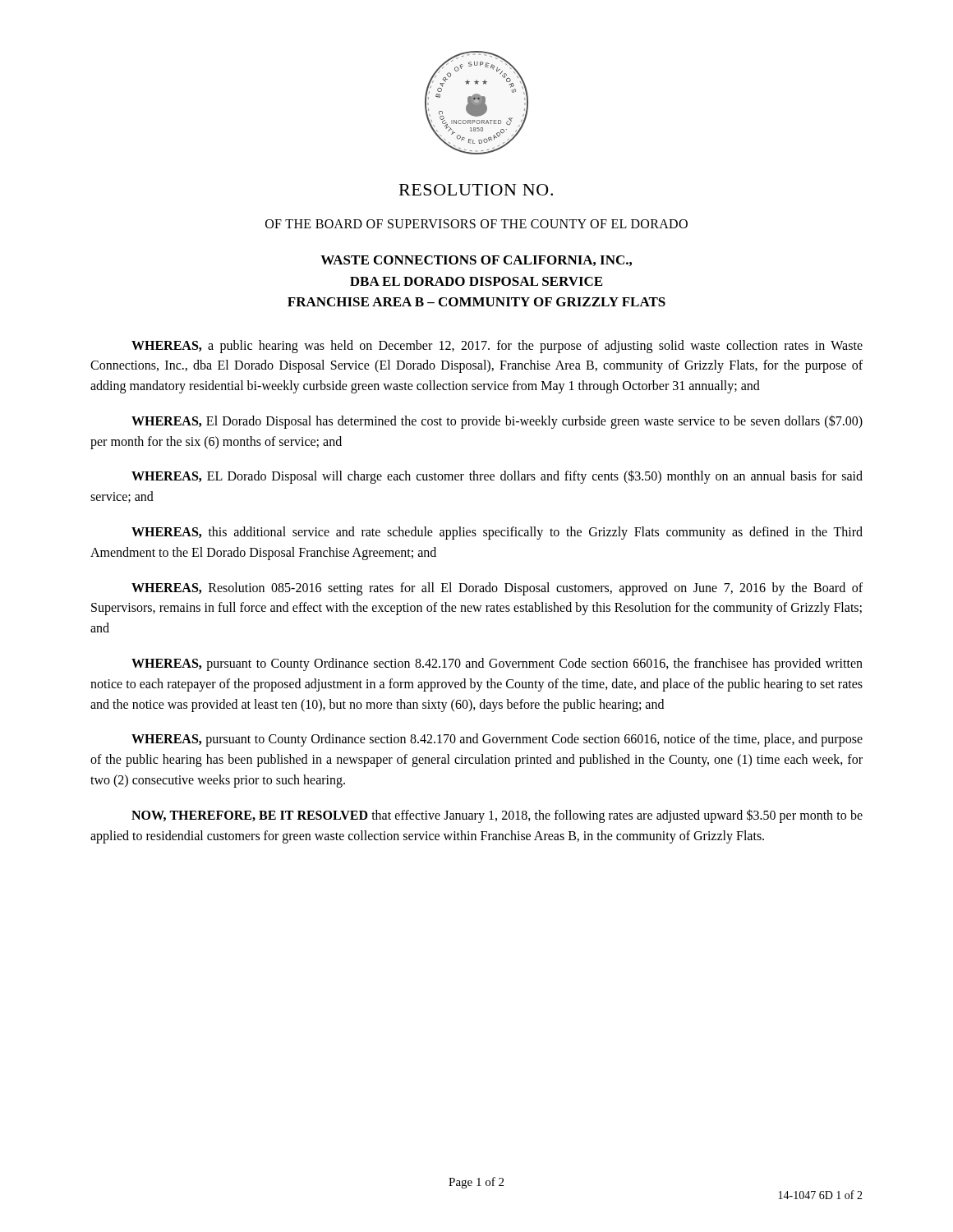Locate the text block starting "WHEREAS, Resolution 085-2016 setting rates for"
The height and width of the screenshot is (1232, 953).
[x=476, y=608]
